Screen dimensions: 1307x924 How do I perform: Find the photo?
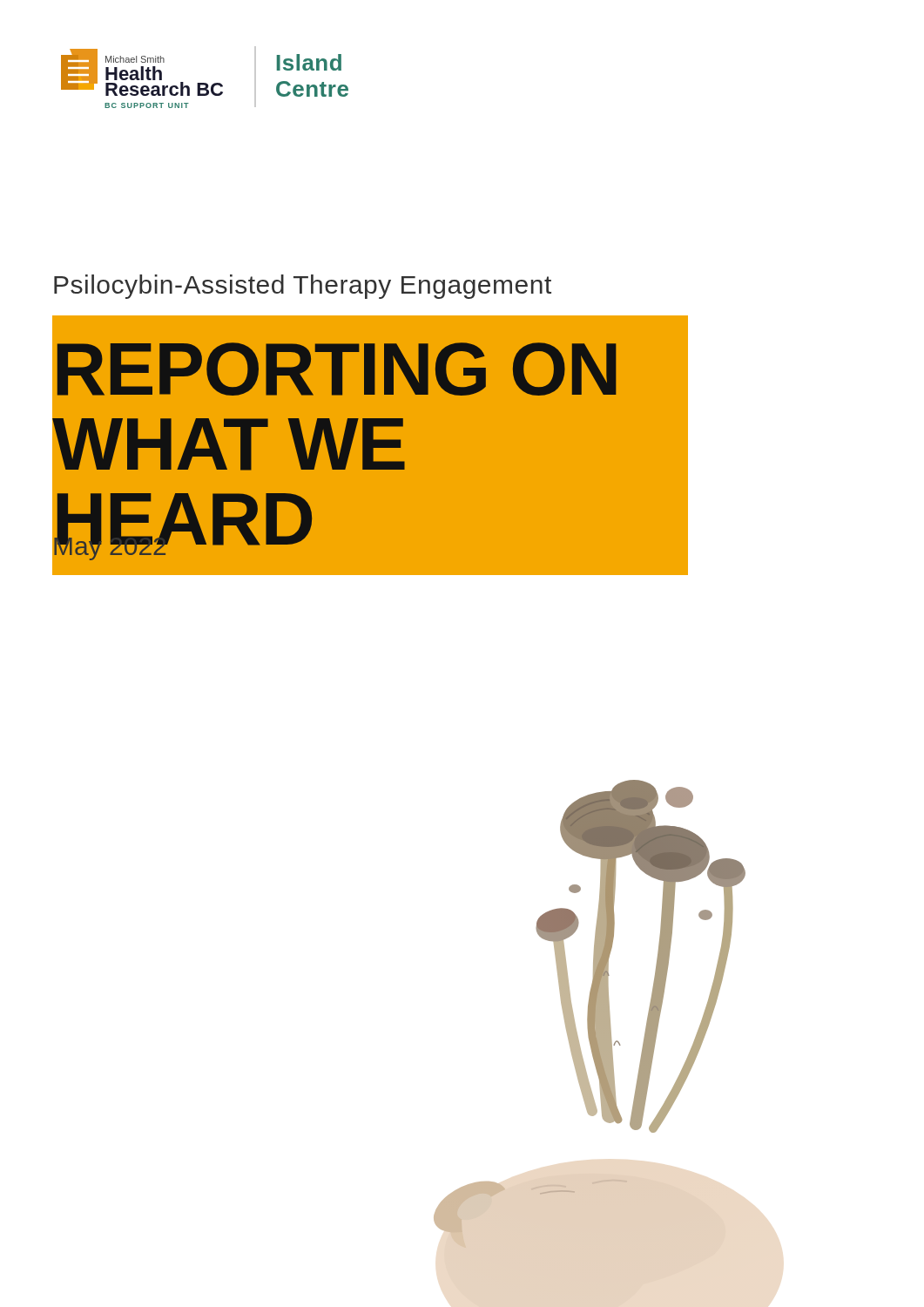pos(606,967)
